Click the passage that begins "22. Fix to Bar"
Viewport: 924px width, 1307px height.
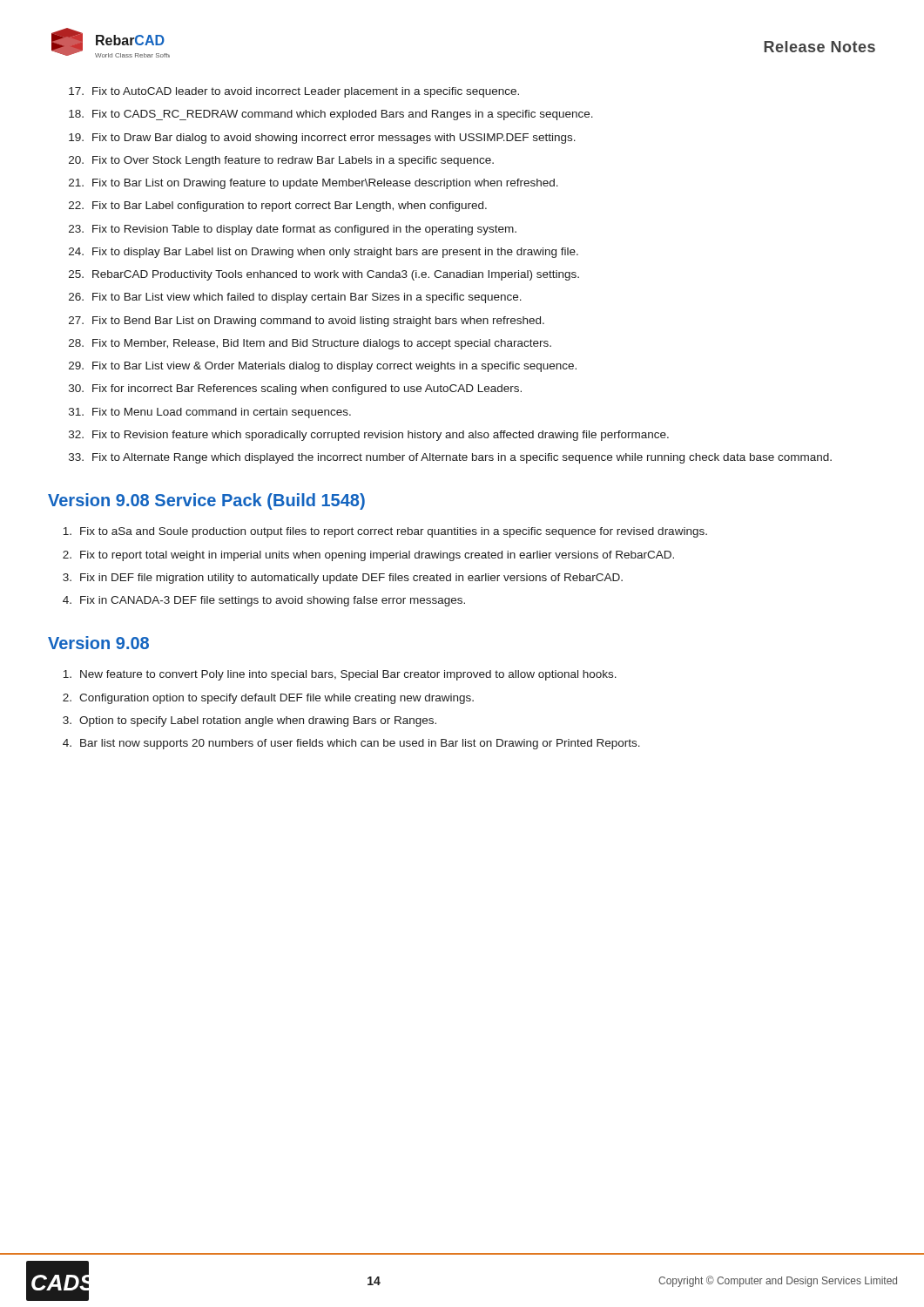pos(462,206)
